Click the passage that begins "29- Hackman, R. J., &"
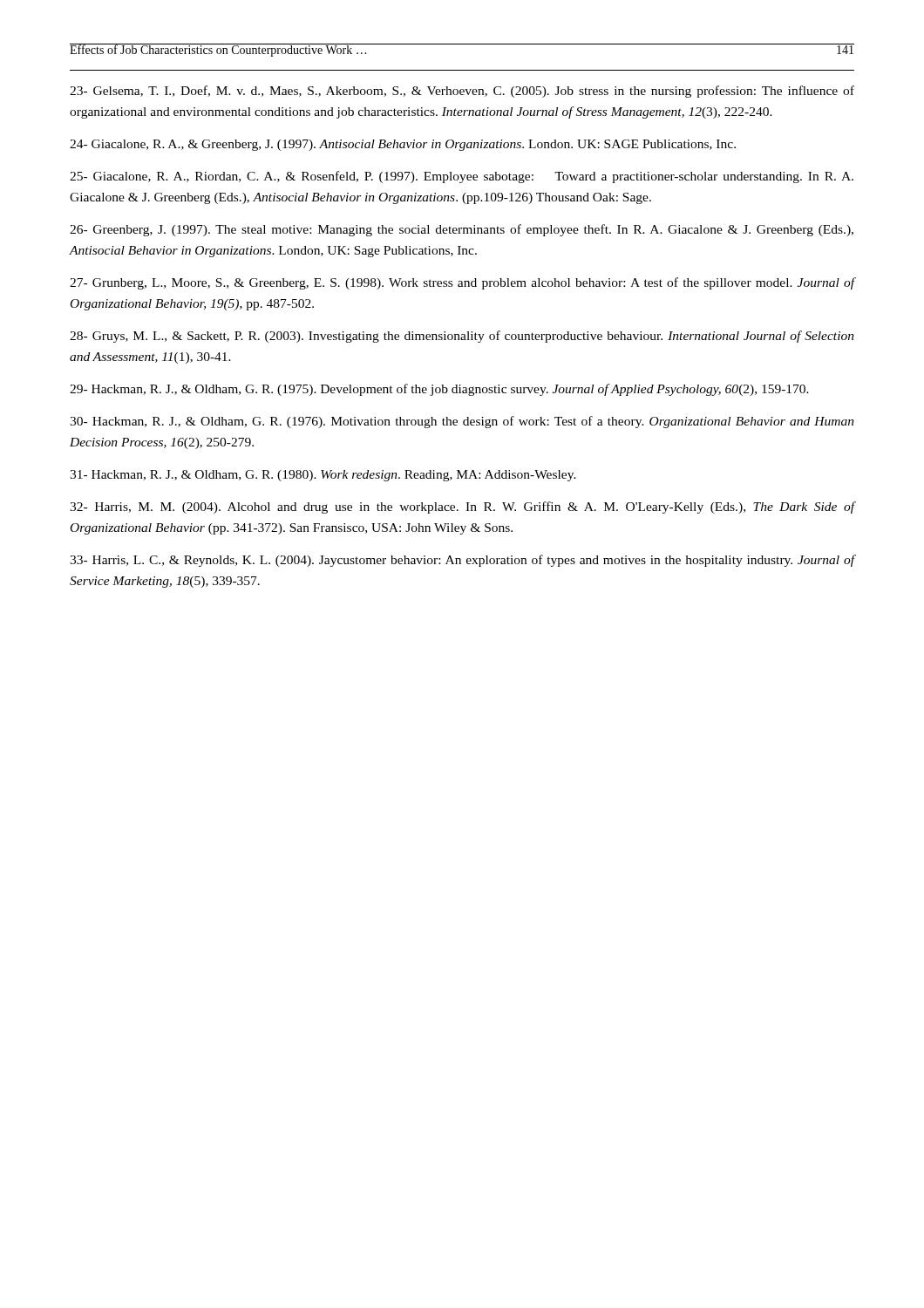Screen dimensions: 1308x924 [x=440, y=389]
